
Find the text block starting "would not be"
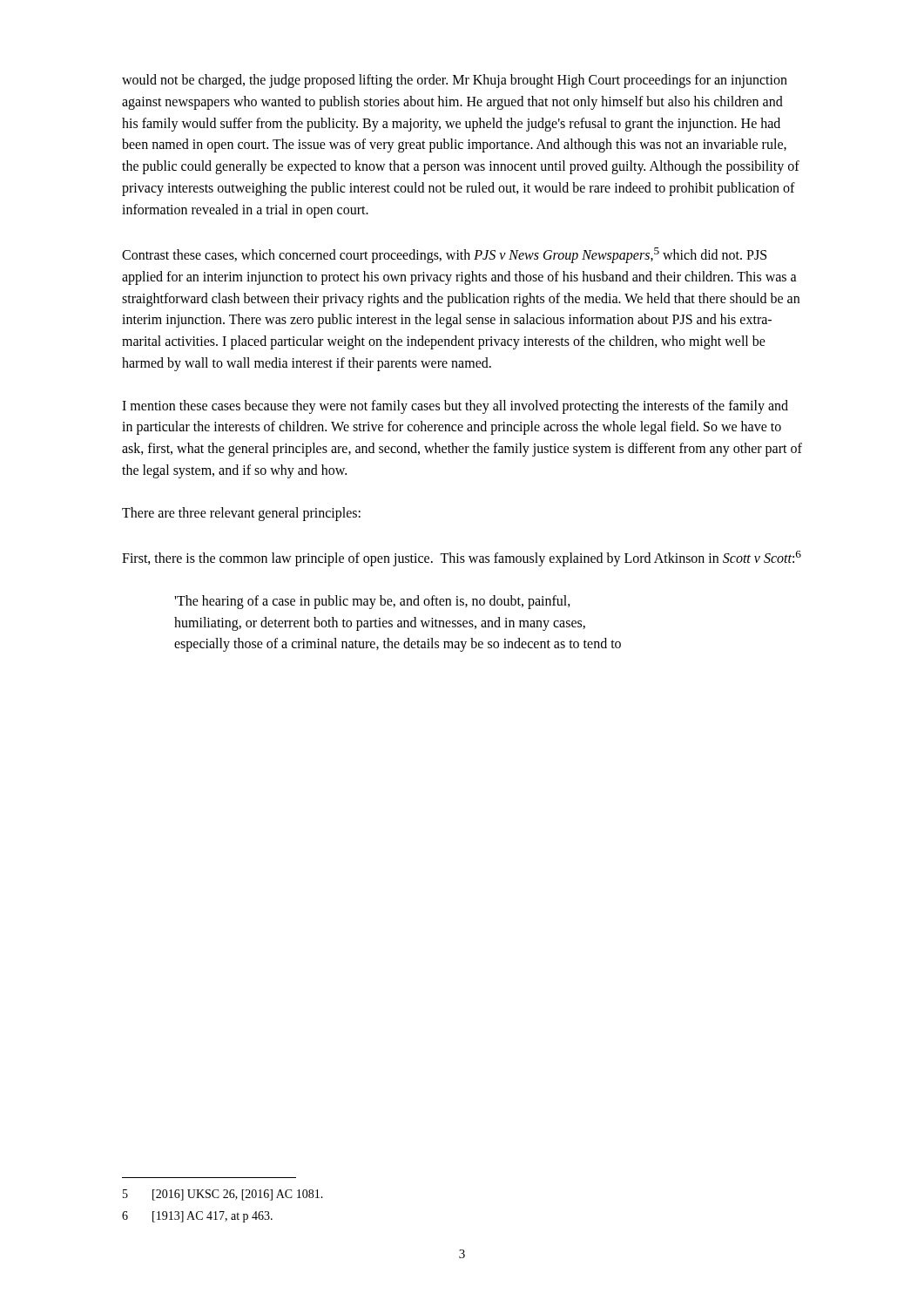[460, 145]
